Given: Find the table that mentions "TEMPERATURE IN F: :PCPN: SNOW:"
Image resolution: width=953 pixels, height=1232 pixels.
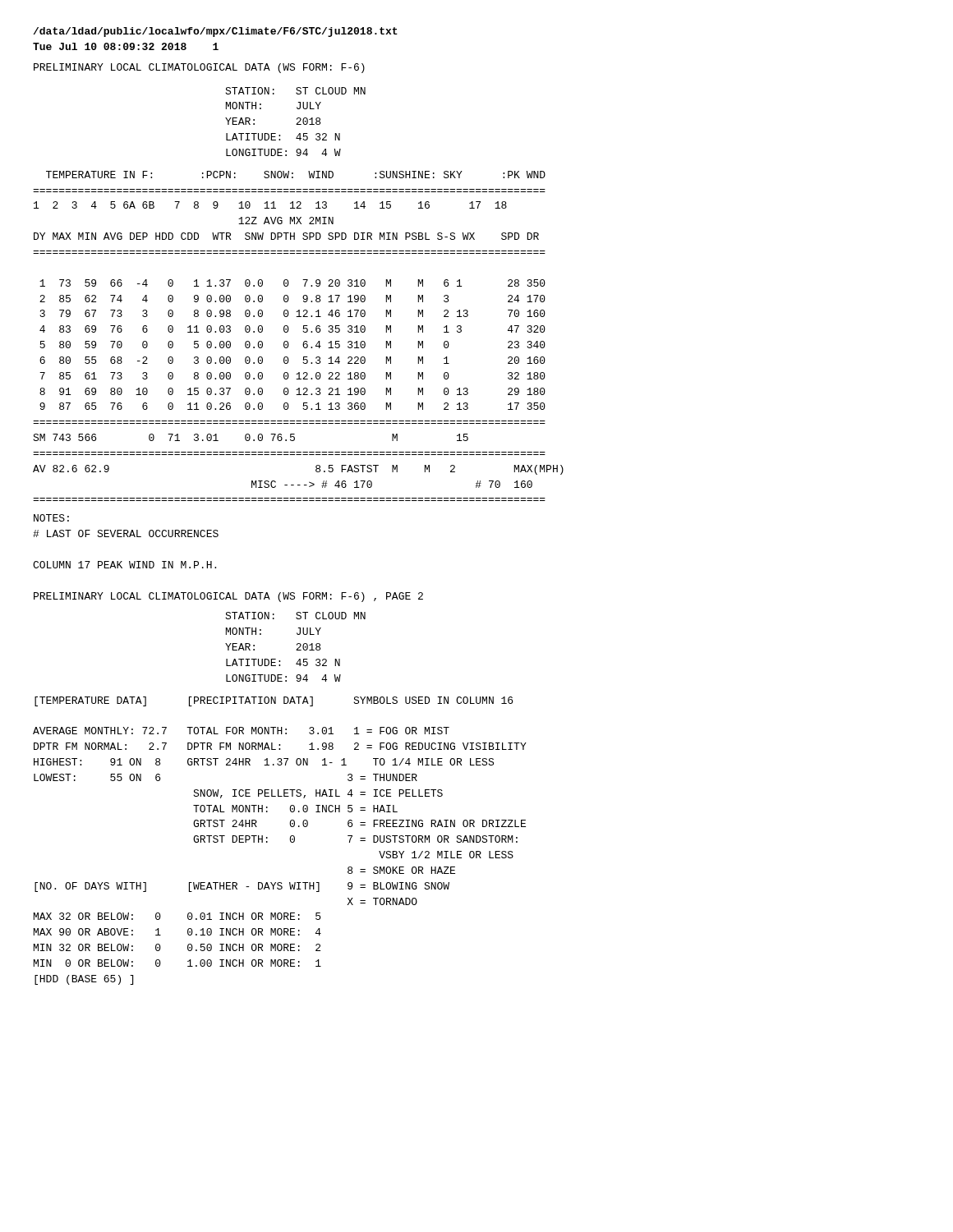Looking at the screenshot, I should pos(476,338).
